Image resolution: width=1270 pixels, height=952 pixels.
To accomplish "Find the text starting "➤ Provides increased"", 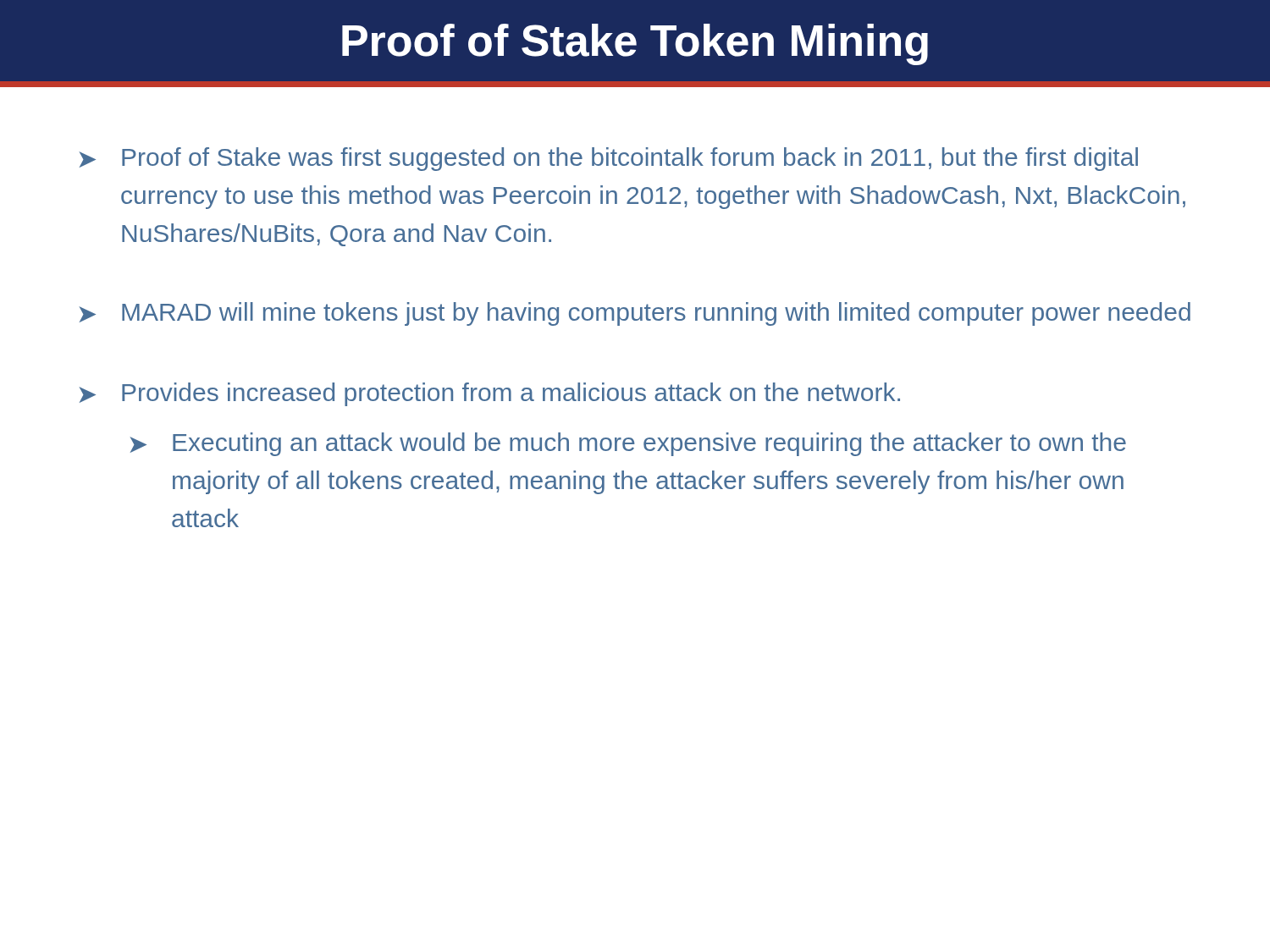I will click(635, 455).
